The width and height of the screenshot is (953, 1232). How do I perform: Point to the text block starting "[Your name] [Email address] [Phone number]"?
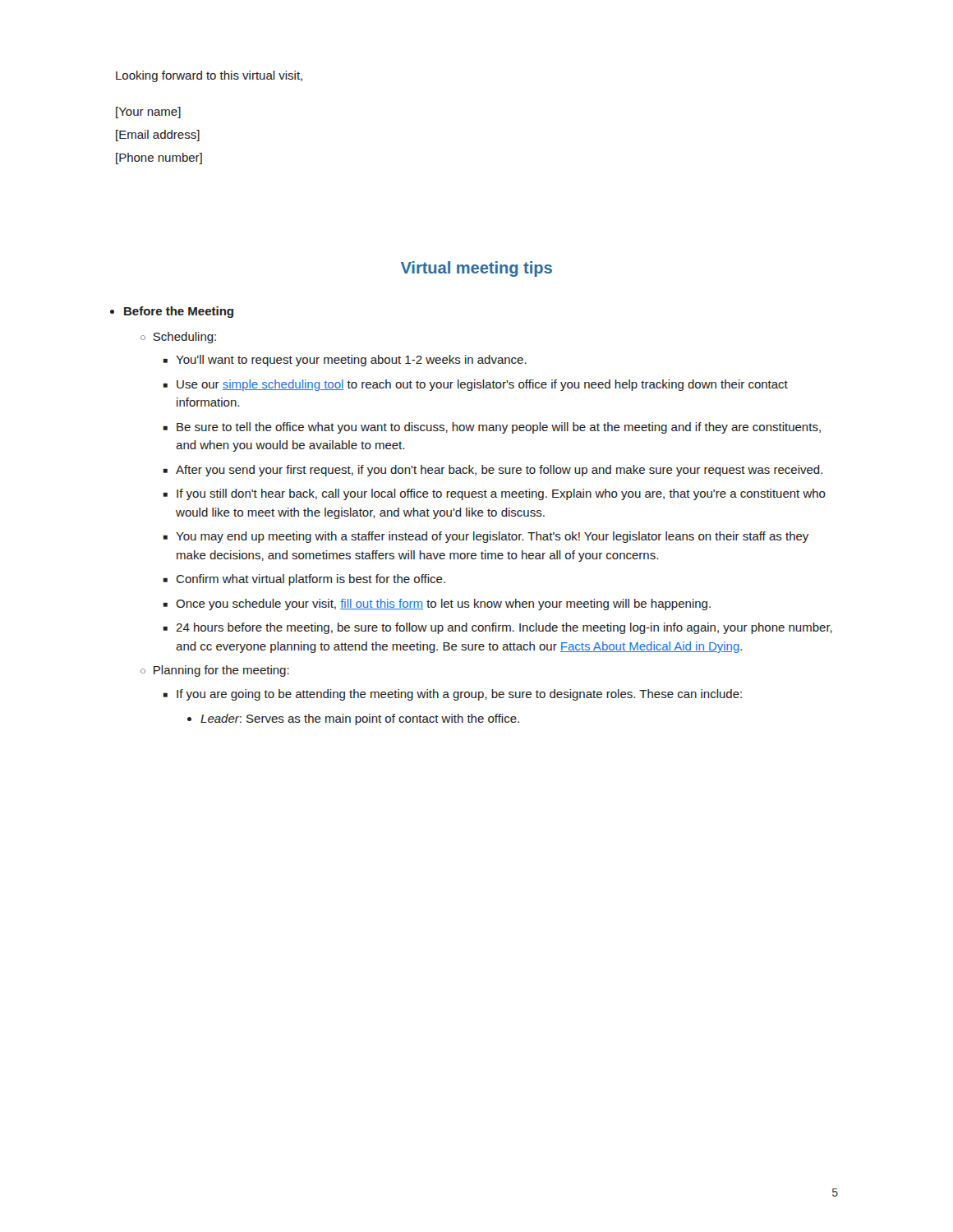159,134
